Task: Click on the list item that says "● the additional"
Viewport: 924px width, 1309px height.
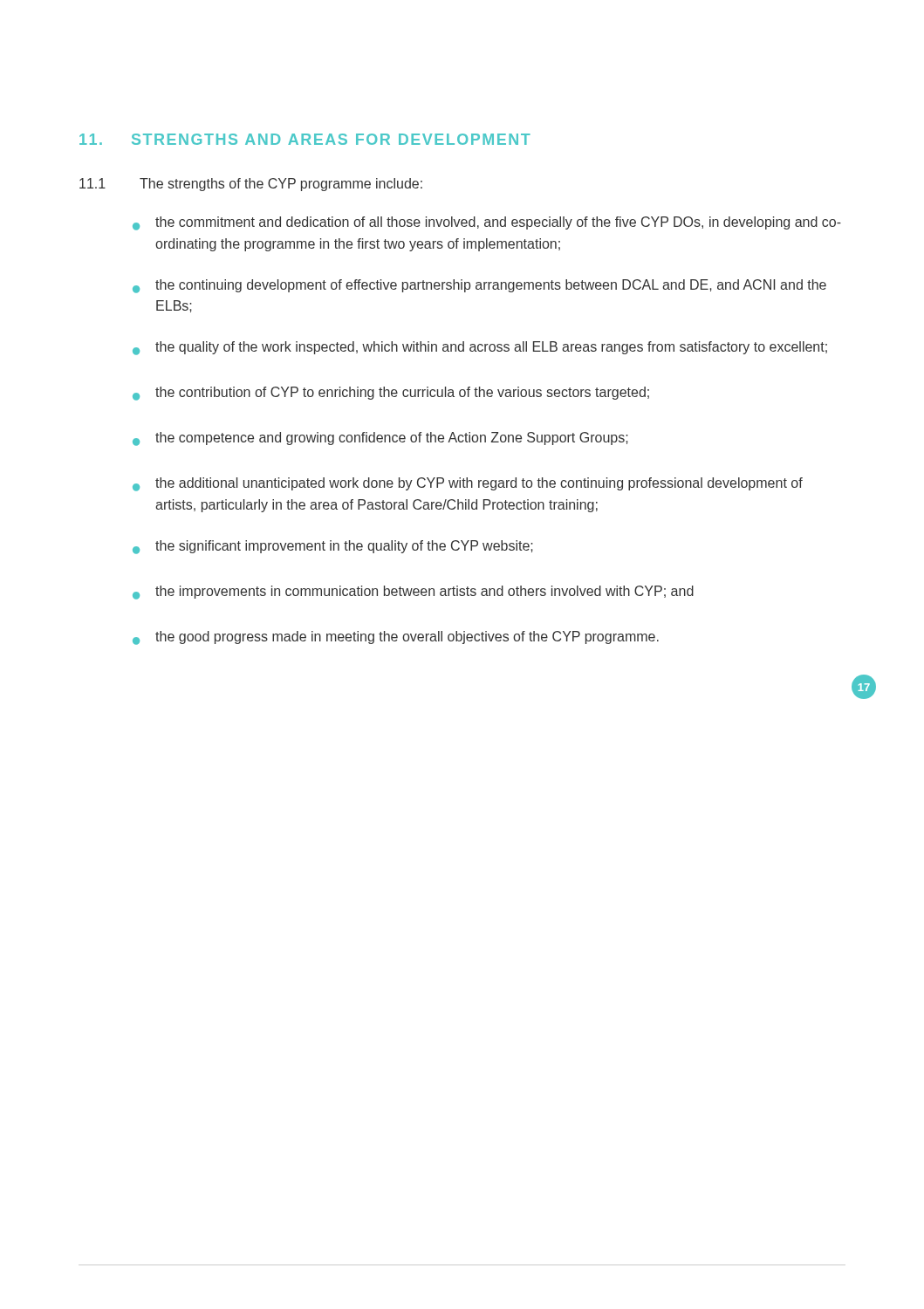Action: (x=488, y=495)
